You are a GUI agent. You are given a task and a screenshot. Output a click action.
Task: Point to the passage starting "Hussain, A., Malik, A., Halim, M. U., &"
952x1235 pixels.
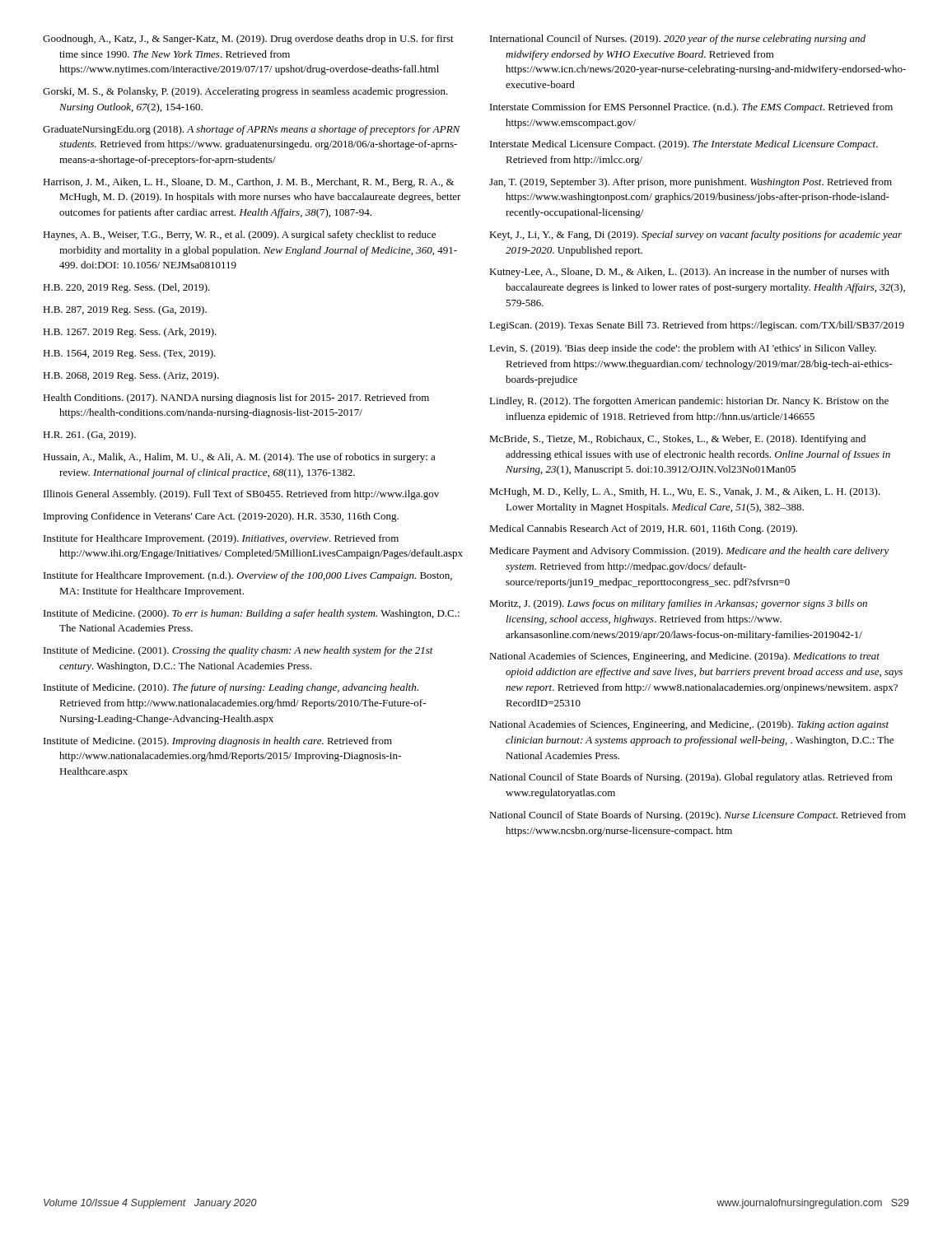(x=239, y=464)
